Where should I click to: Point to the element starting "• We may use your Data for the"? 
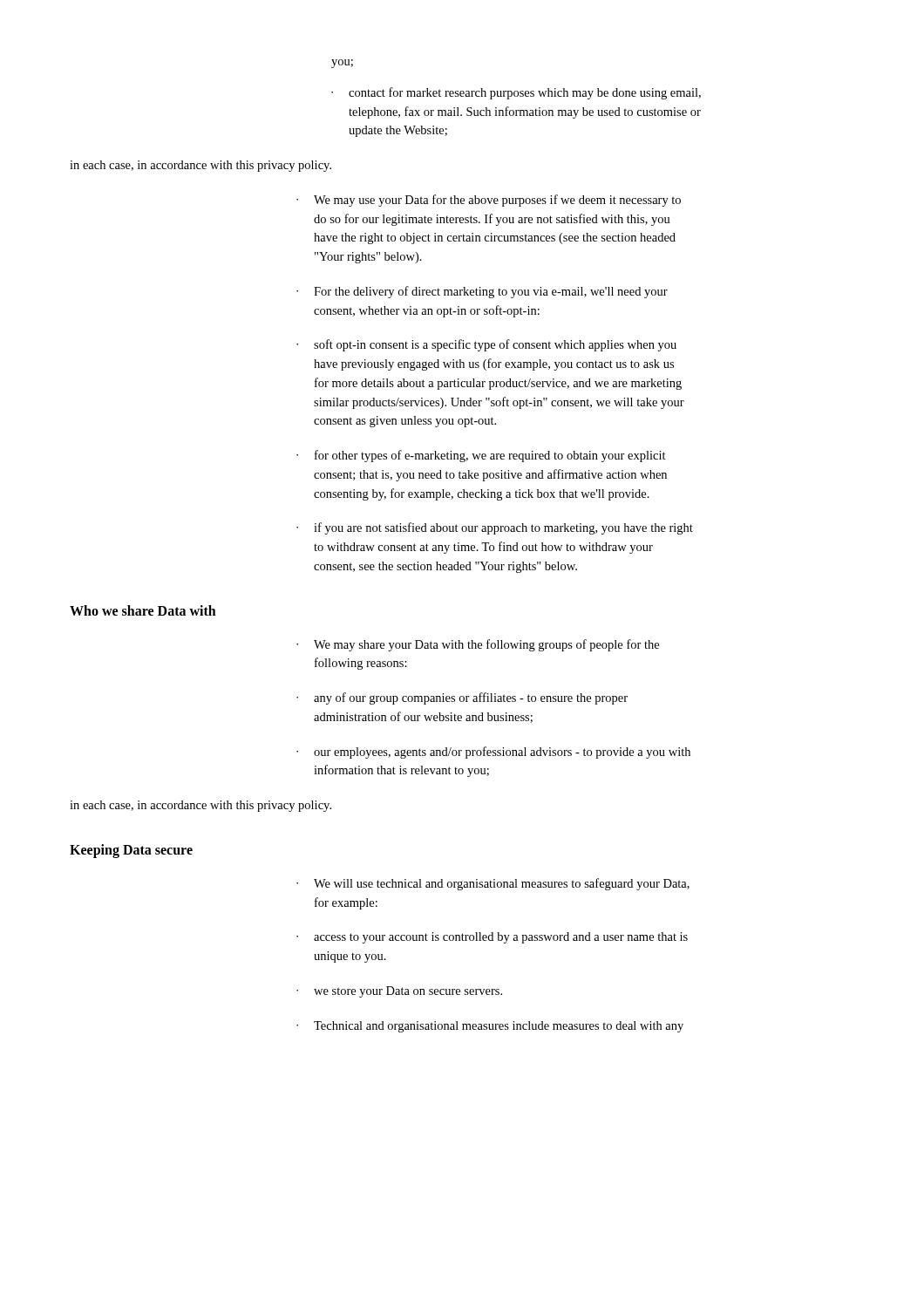coord(575,229)
